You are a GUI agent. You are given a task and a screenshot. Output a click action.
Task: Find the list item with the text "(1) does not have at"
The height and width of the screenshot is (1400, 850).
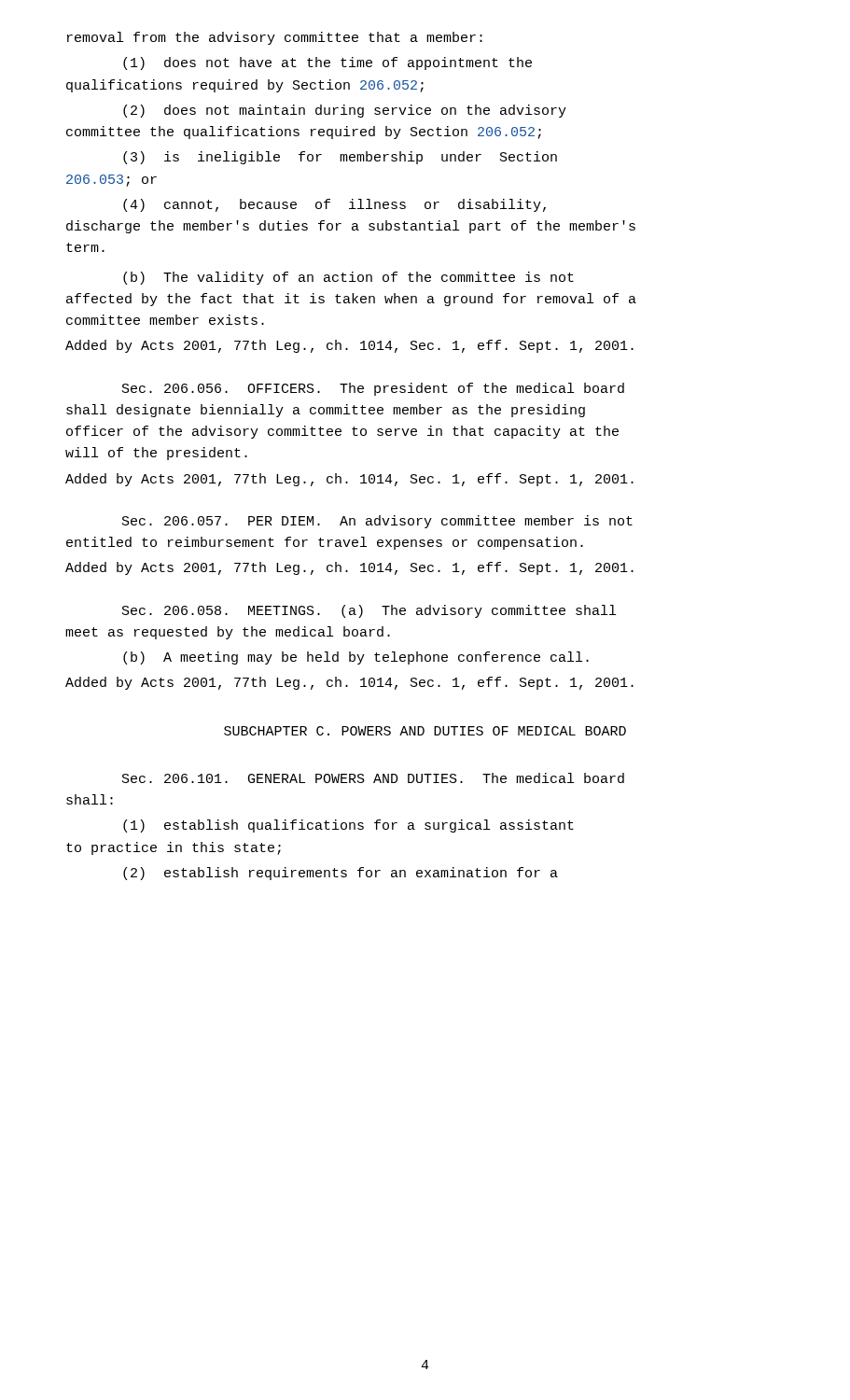click(x=425, y=75)
